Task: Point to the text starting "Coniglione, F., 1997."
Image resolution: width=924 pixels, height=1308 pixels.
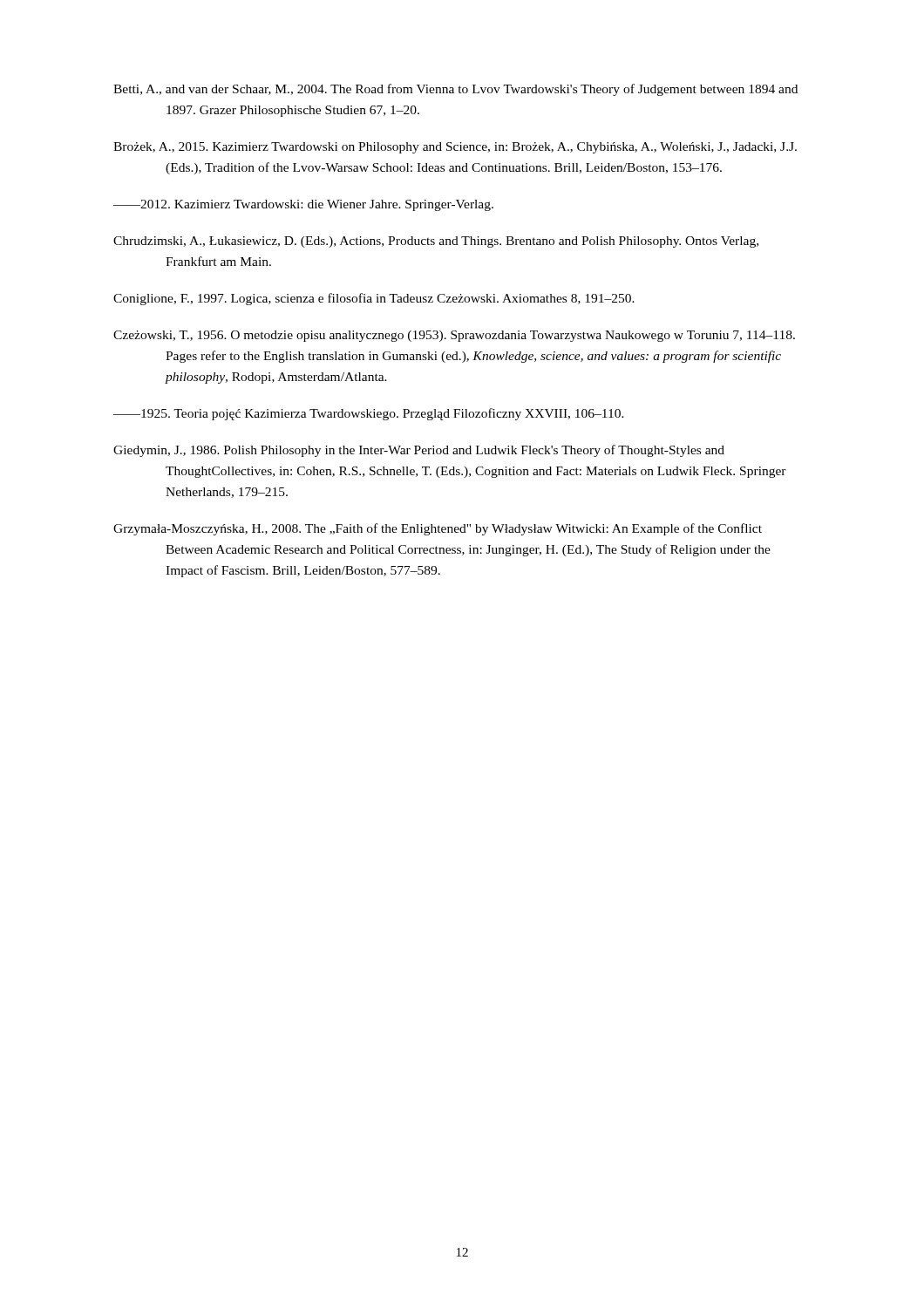Action: pos(374,298)
